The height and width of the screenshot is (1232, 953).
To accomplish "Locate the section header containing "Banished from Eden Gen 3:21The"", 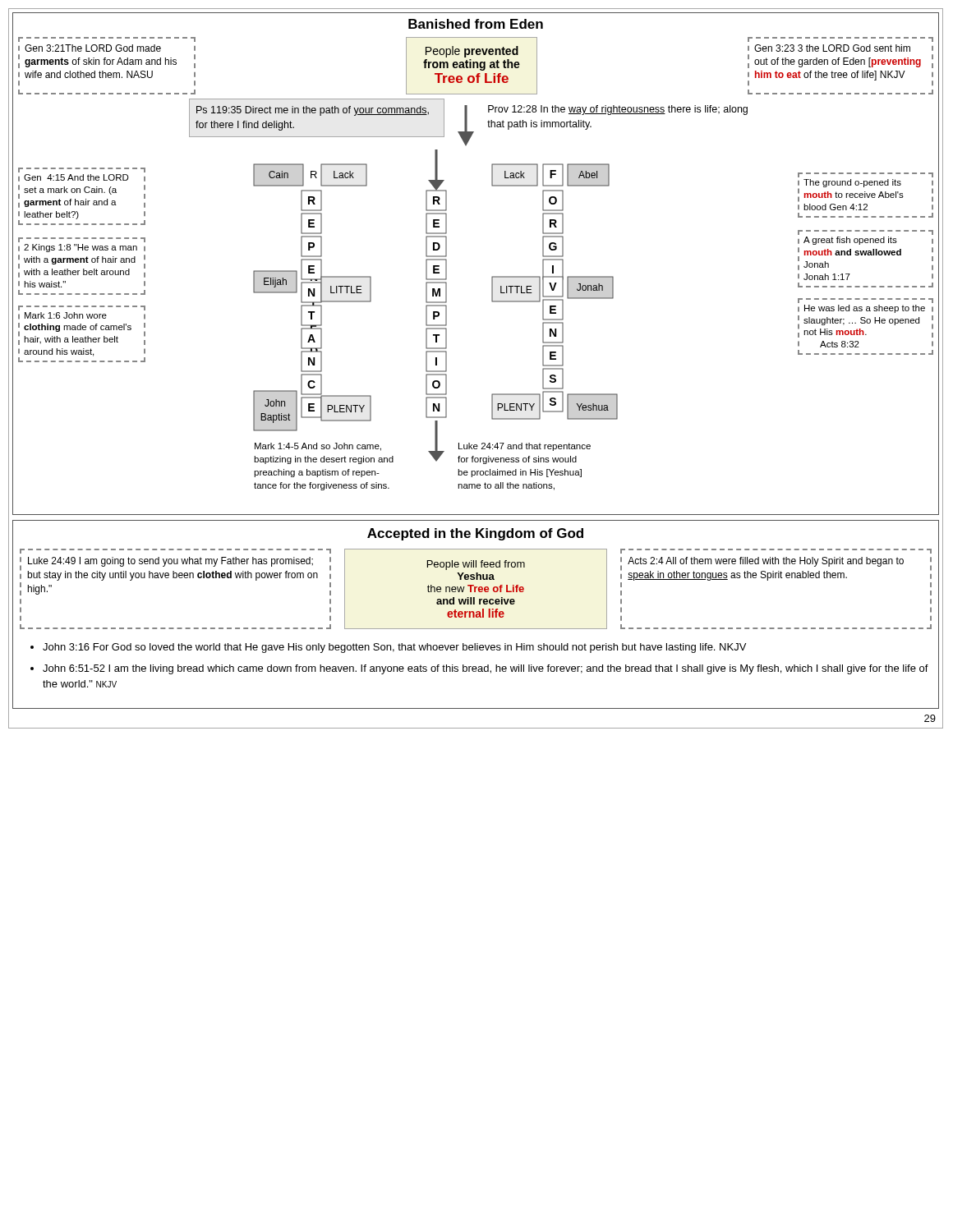I will (476, 24).
